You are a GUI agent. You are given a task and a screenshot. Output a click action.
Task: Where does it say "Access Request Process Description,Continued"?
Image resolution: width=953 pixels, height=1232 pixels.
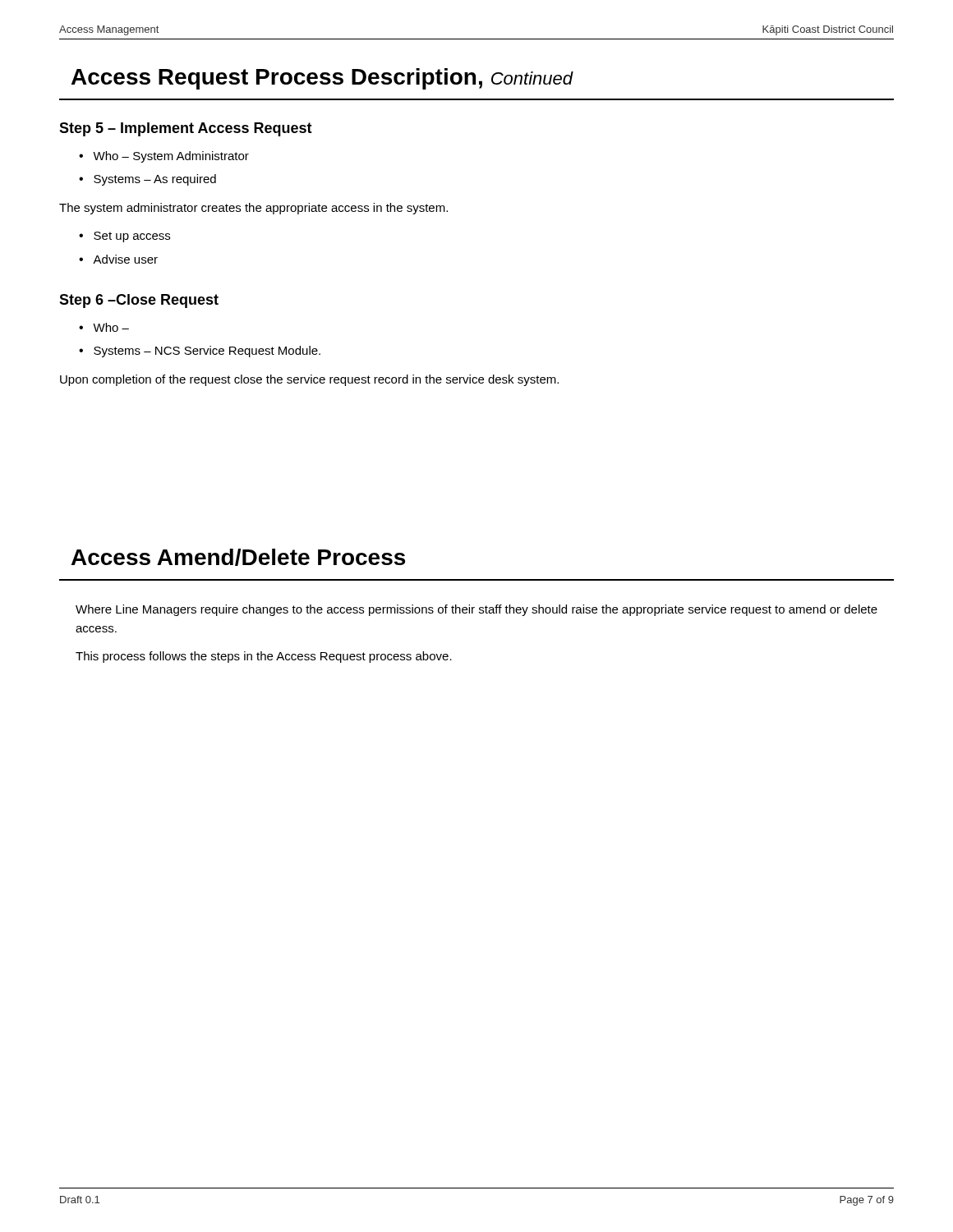pyautogui.click(x=322, y=77)
